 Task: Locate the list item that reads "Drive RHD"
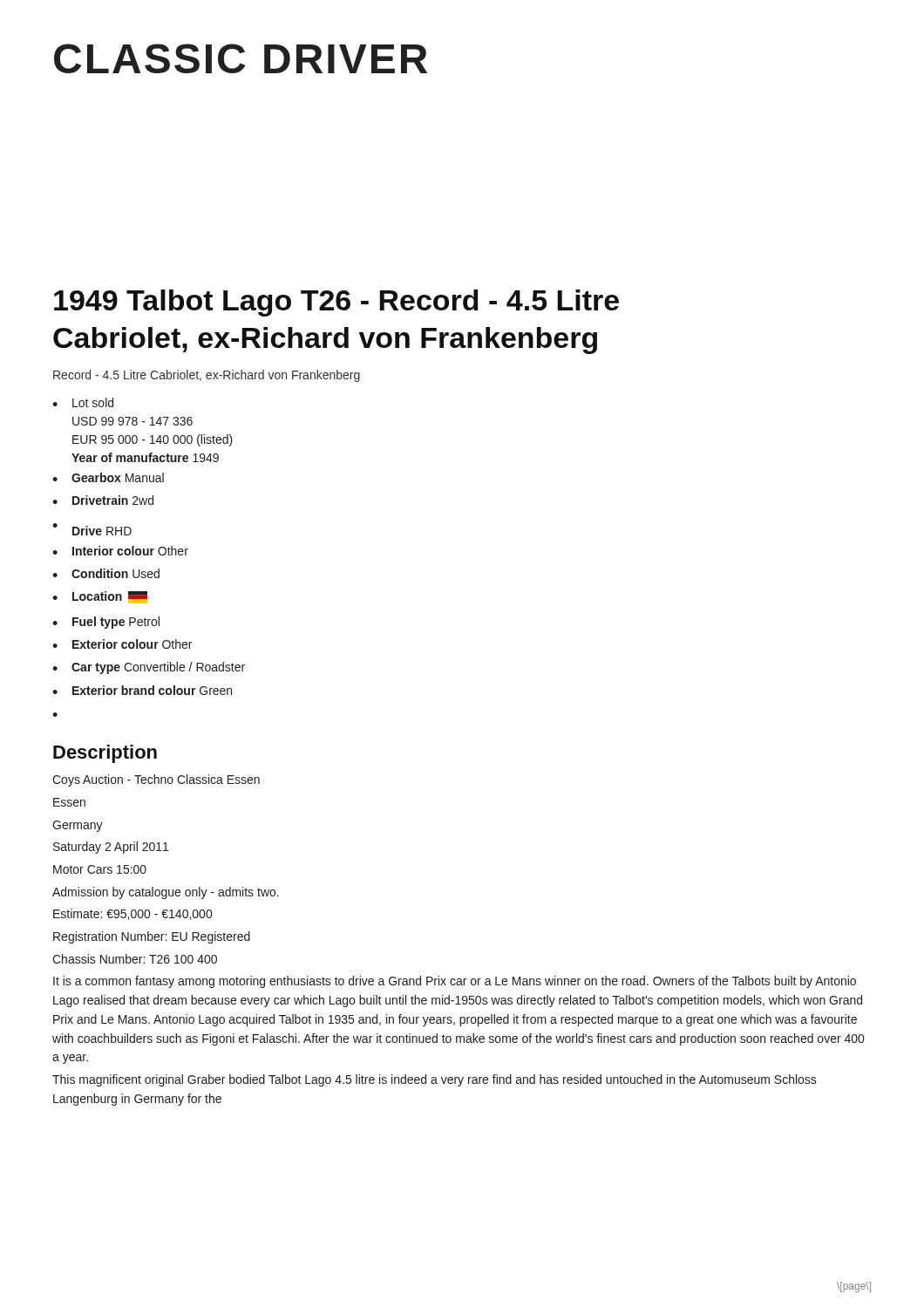[102, 531]
